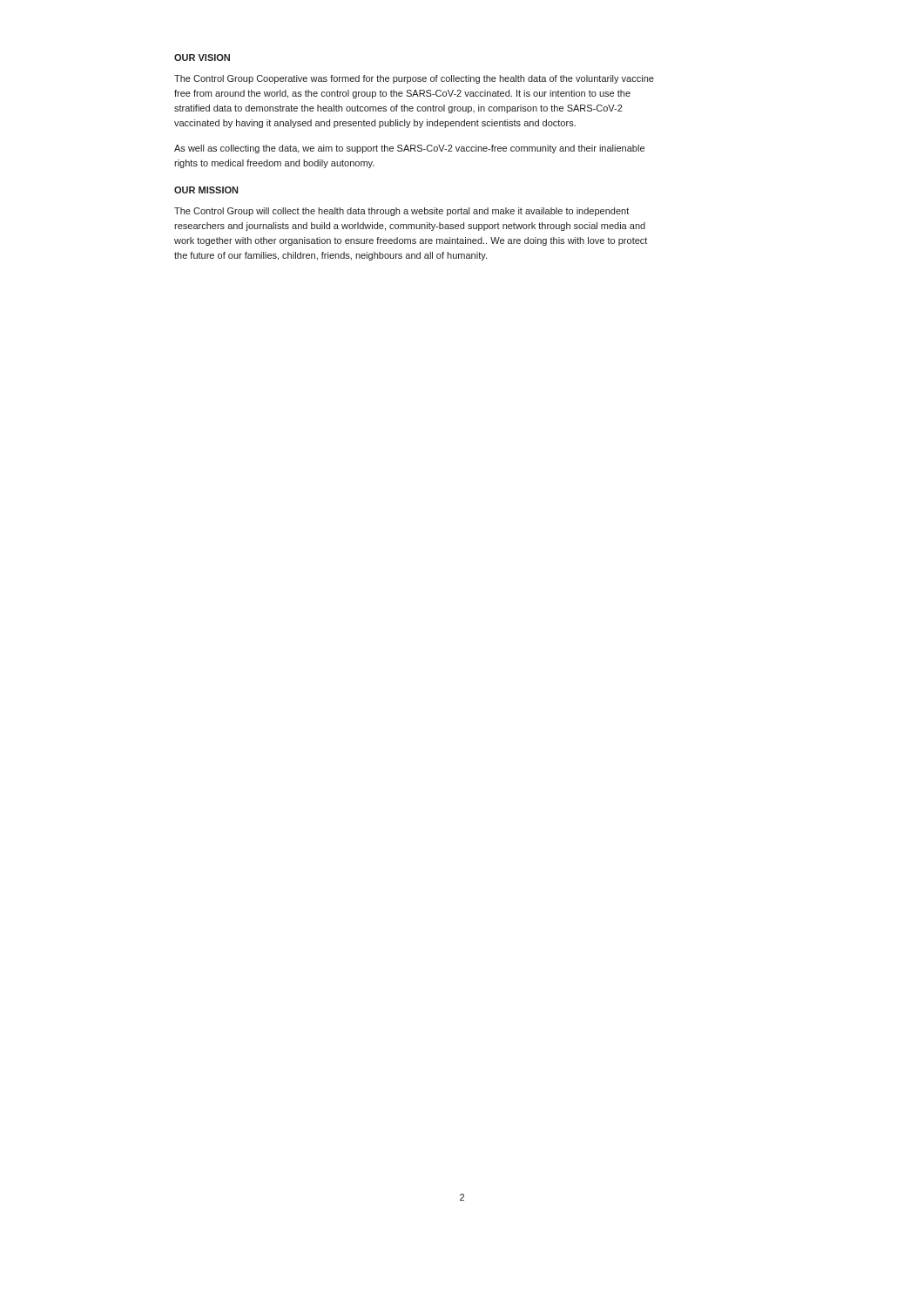Screen dimensions: 1307x924
Task: Point to "OUR MISSION"
Action: 206,190
